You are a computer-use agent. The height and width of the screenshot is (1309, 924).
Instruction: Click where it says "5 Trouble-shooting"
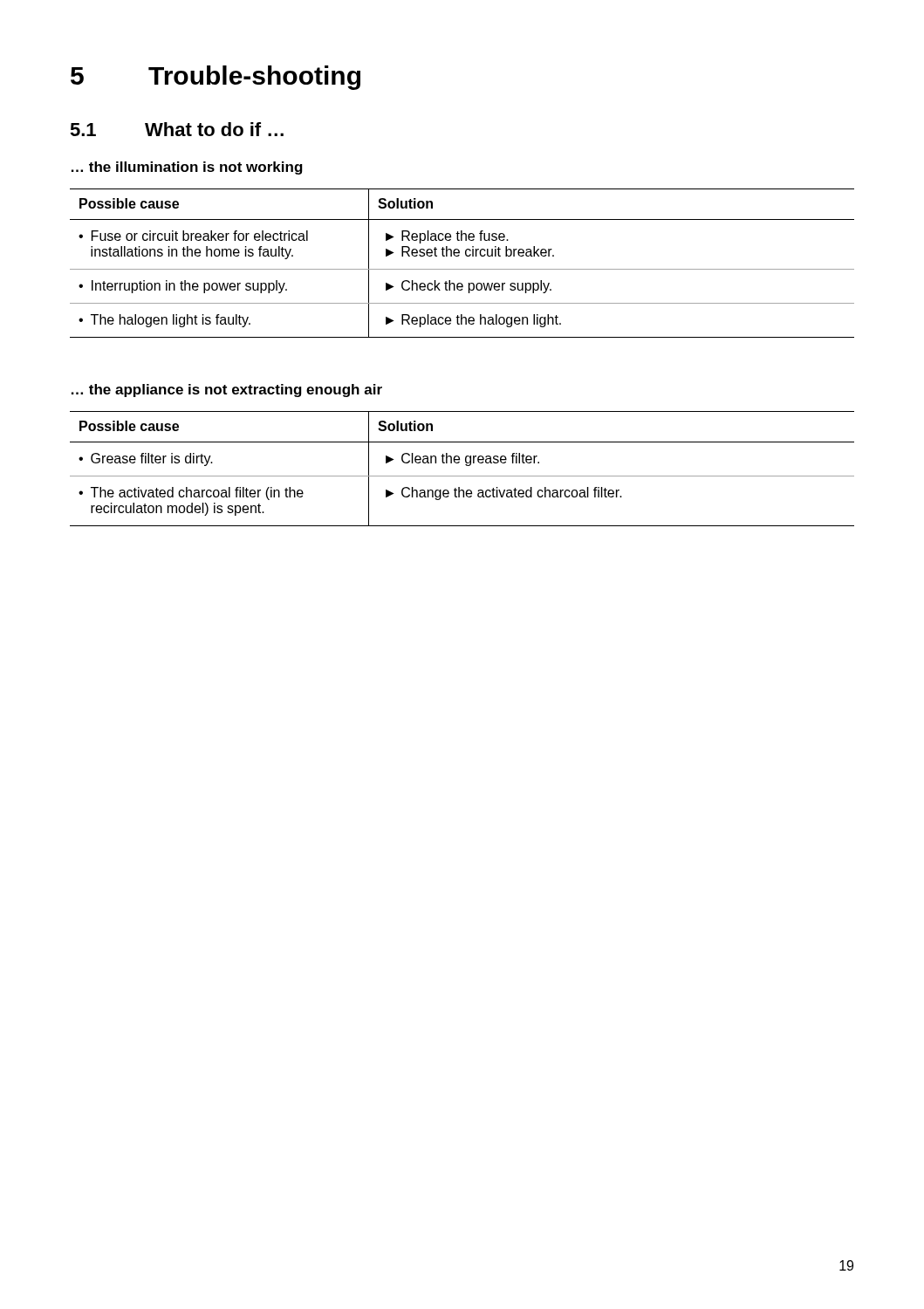click(x=216, y=76)
